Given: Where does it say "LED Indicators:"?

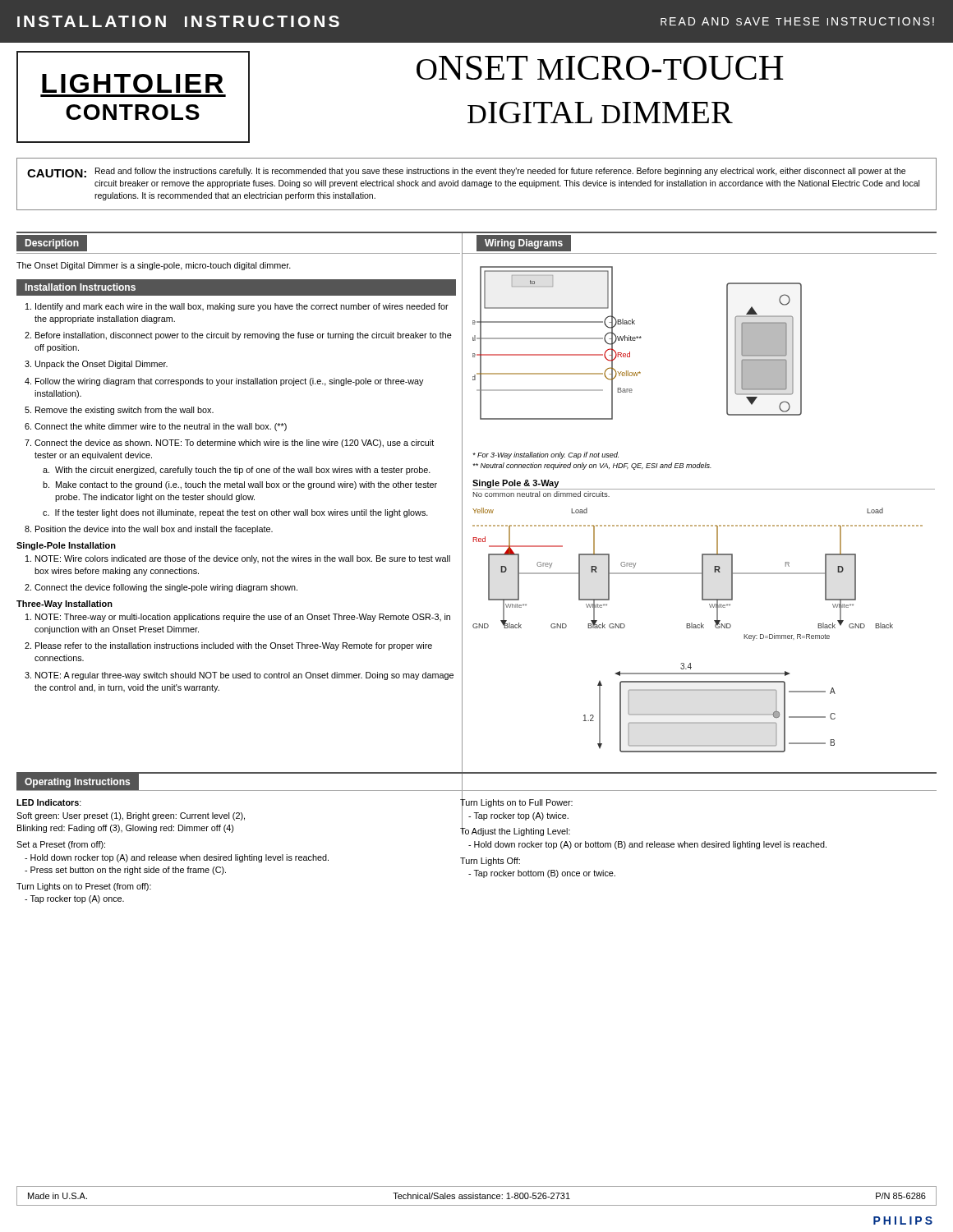Looking at the screenshot, I should (x=49, y=802).
